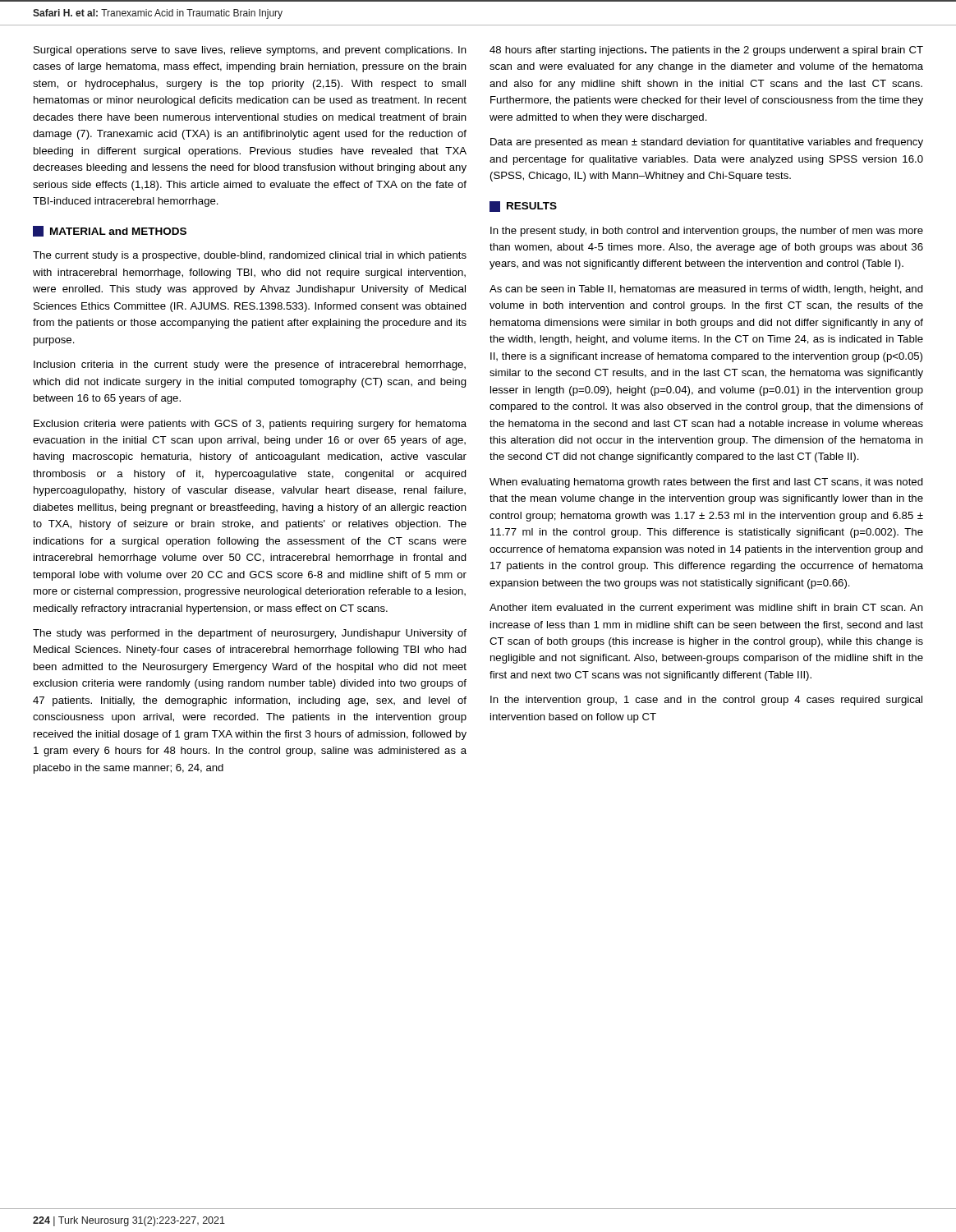Find the text block that says "Exclusion criteria were patients with GCS of"
The height and width of the screenshot is (1232, 956).
[250, 515]
